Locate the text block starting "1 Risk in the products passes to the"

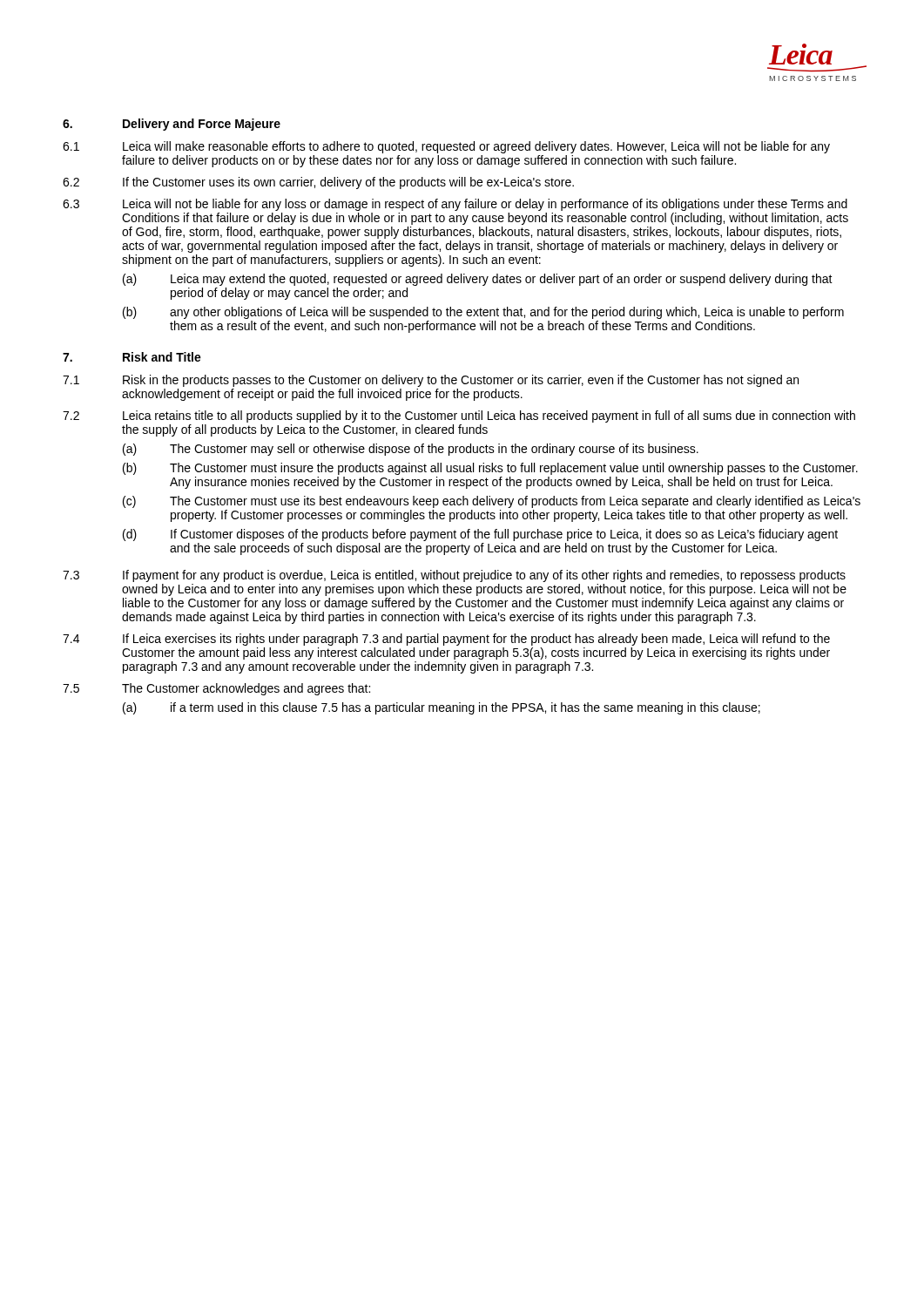tap(462, 387)
